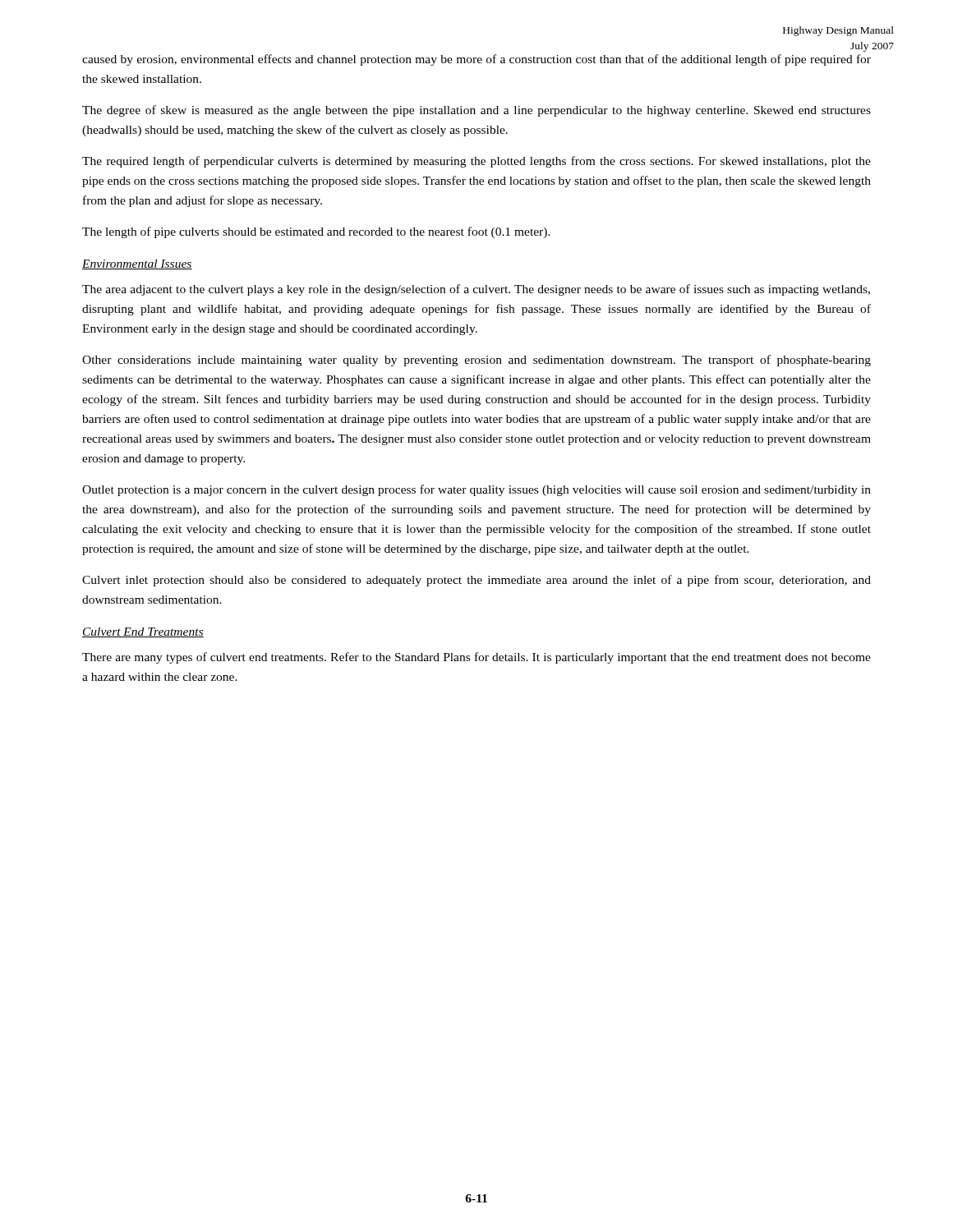The height and width of the screenshot is (1232, 953).
Task: Select the text block containing "caused by erosion, environmental effects and"
Action: pos(476,69)
